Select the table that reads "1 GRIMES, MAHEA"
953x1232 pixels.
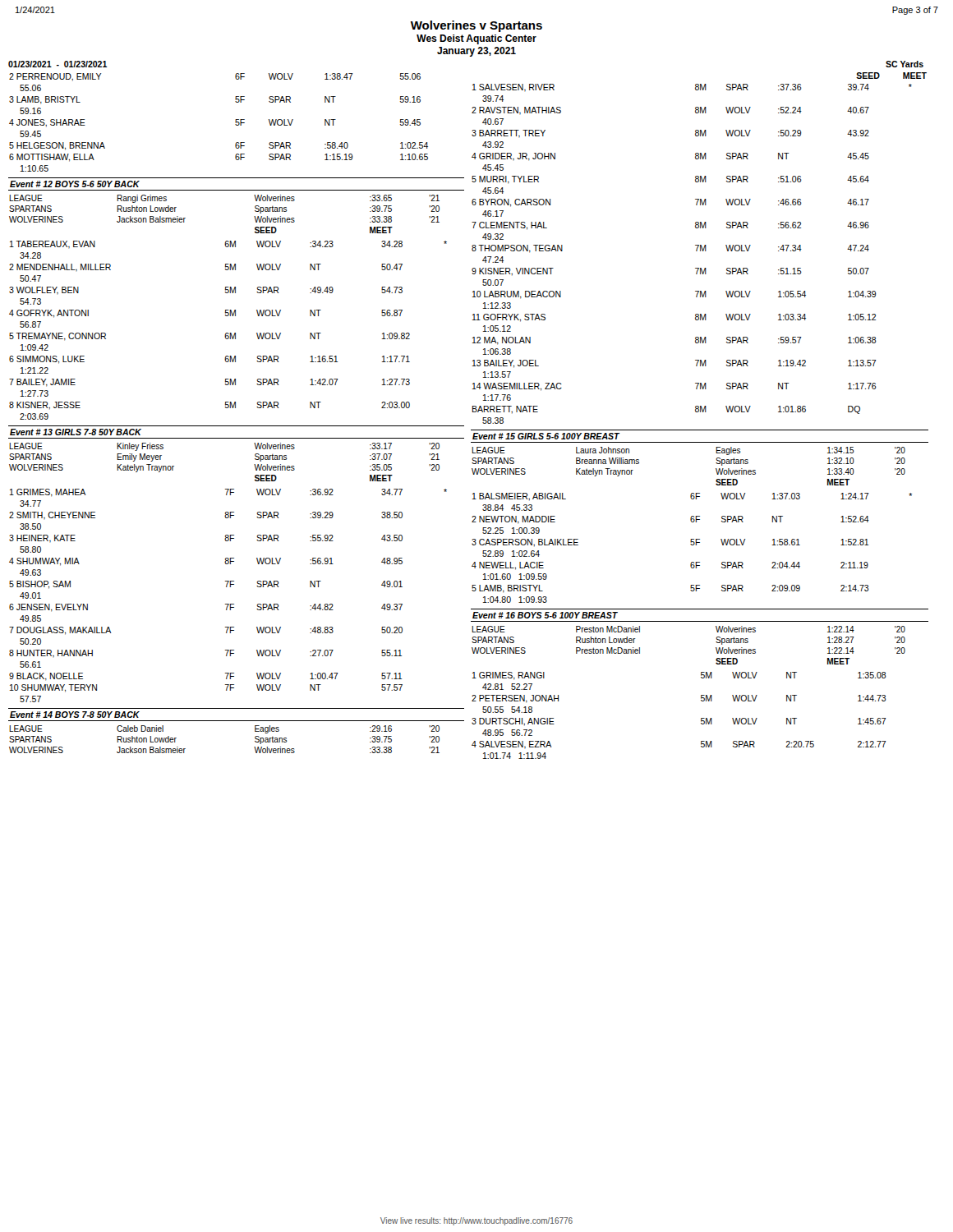point(236,595)
